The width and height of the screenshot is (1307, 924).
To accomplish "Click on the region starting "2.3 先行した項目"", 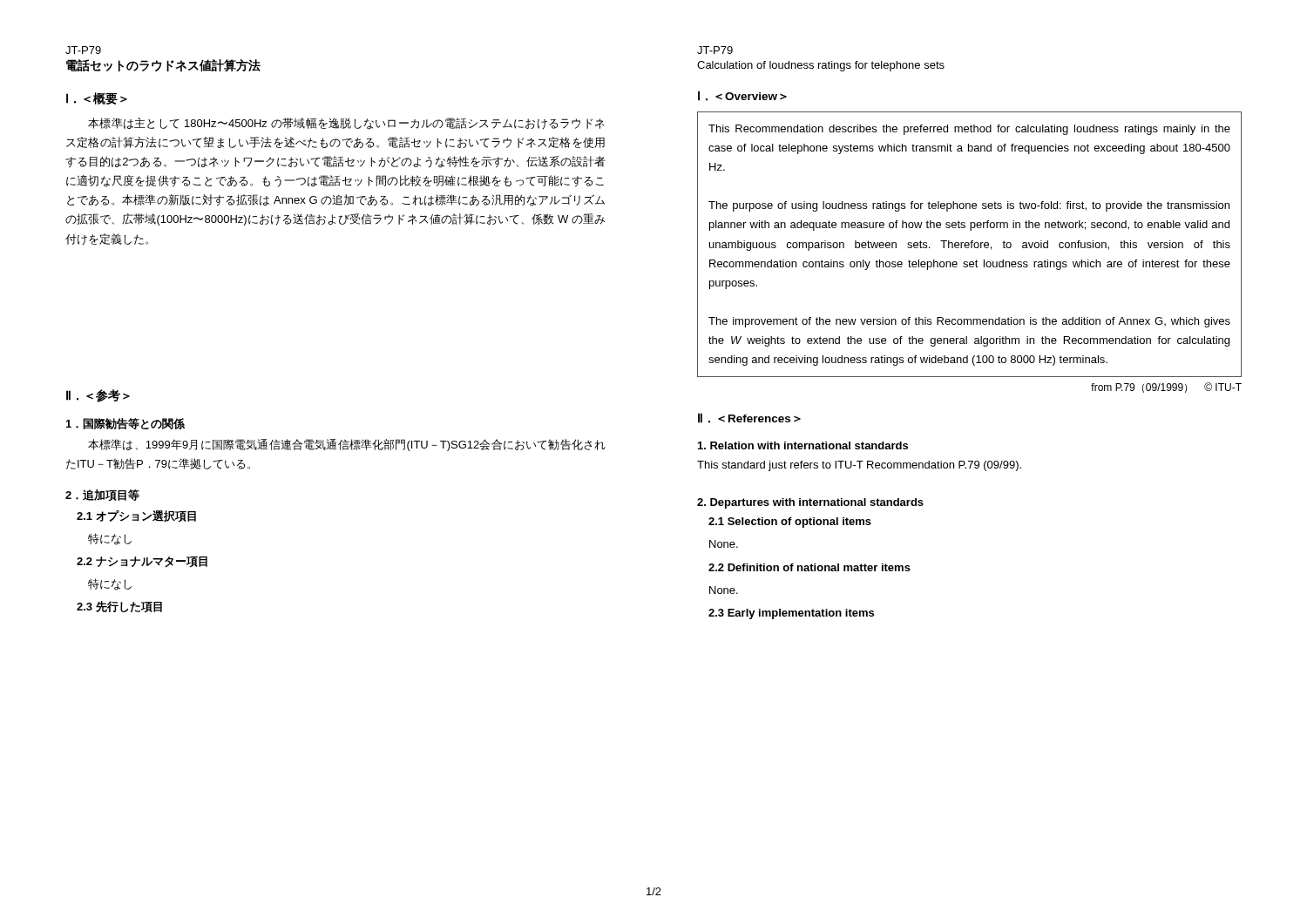I will (120, 607).
